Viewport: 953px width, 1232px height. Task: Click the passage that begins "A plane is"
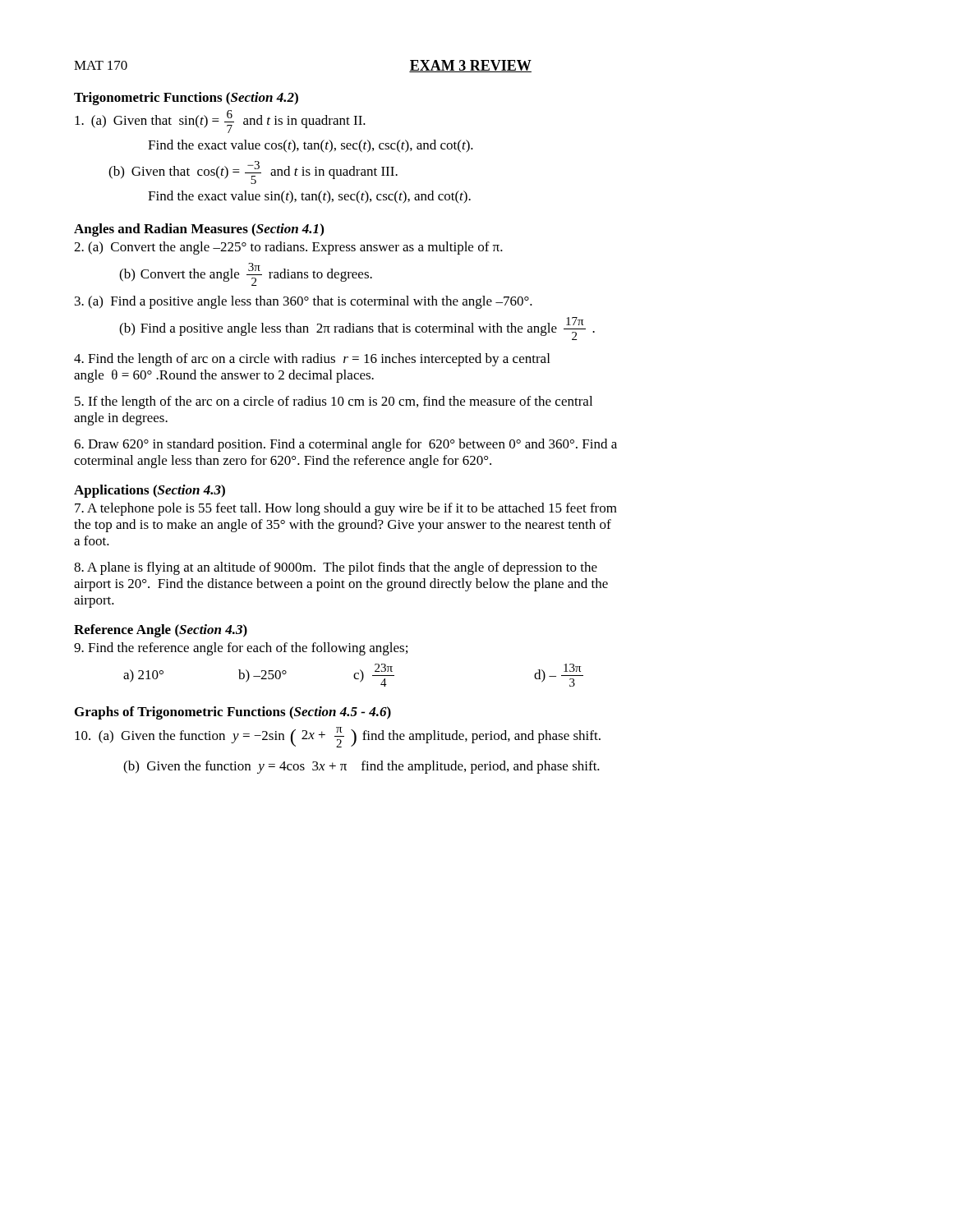point(341,584)
